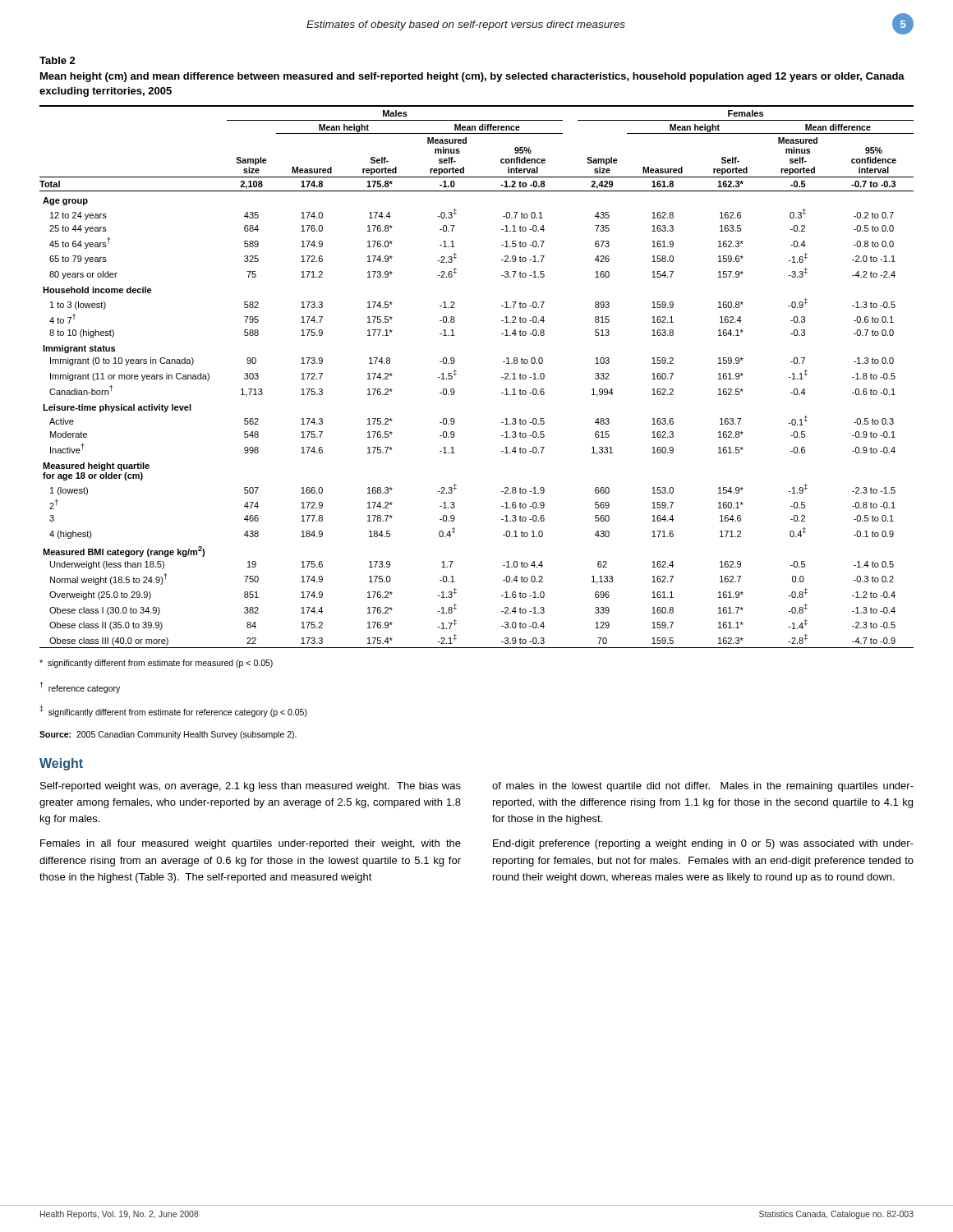Click on the text block with the text "End-digit preference (reporting a weight ending in 0"
This screenshot has height=1232, width=953.
click(x=703, y=860)
